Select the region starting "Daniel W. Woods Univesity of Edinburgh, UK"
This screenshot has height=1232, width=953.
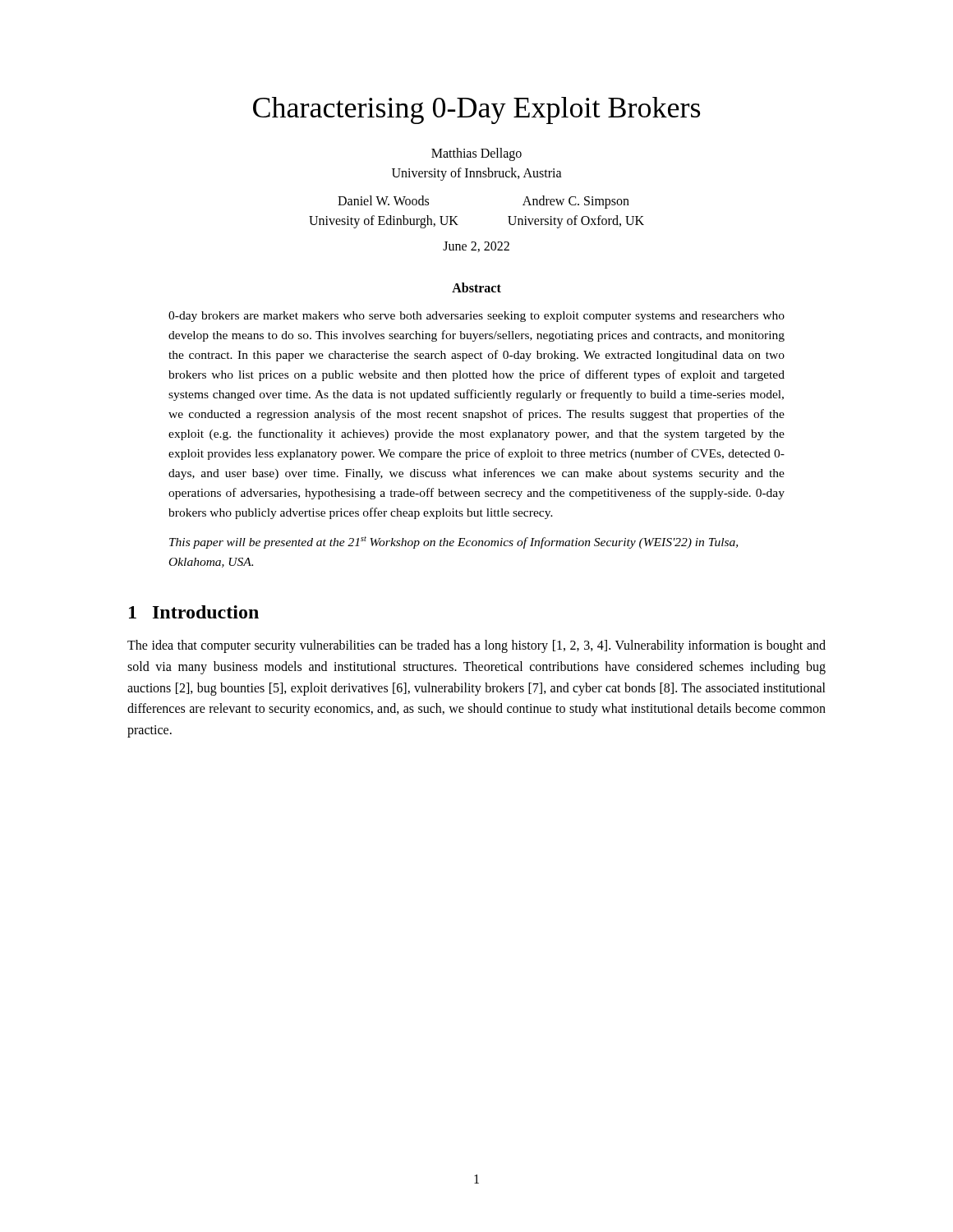[383, 202]
